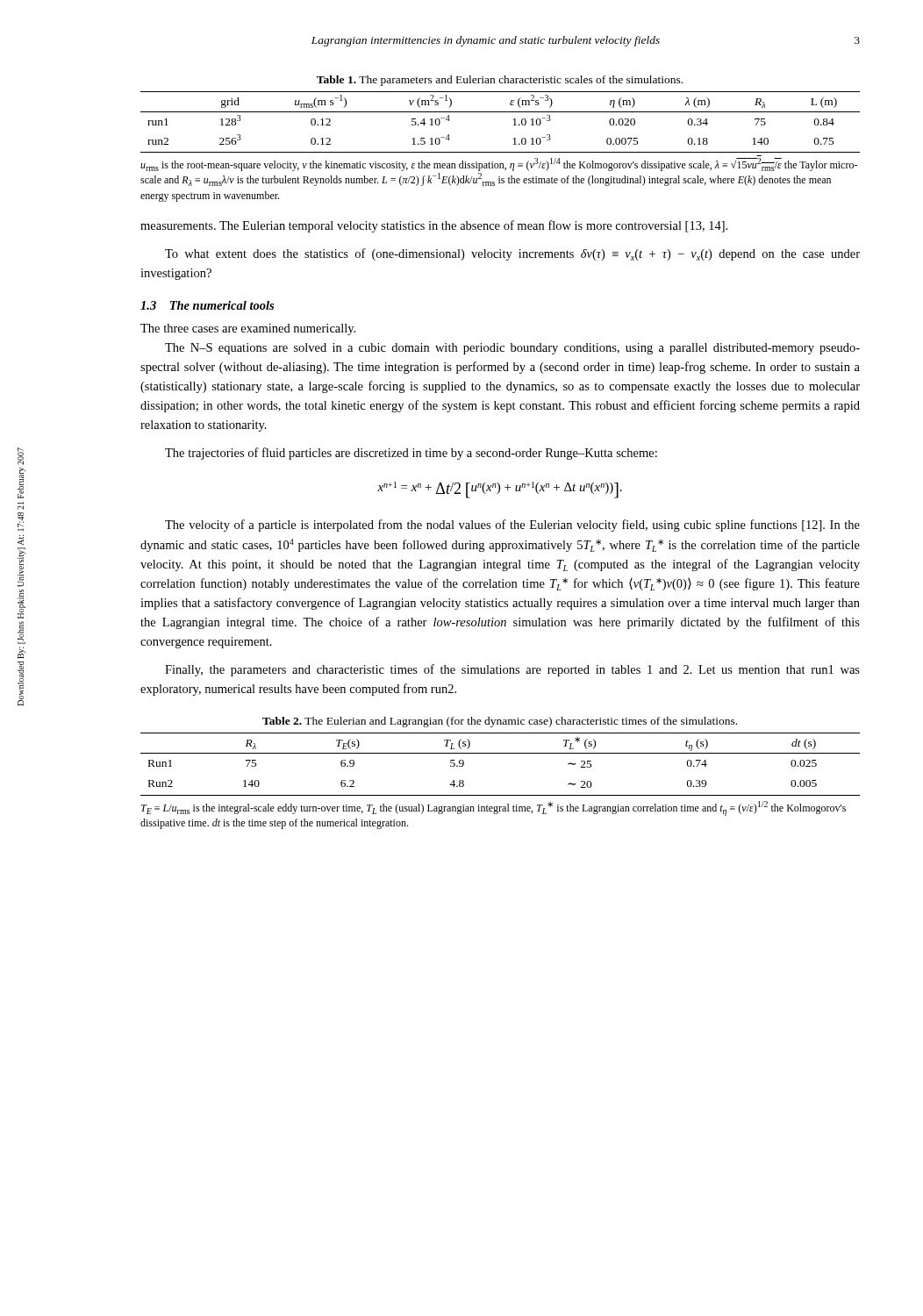Navigate to the passage starting "TE ≡ L/urms is the integral-scale eddy turn-over"
The height and width of the screenshot is (1316, 923).
click(x=493, y=815)
